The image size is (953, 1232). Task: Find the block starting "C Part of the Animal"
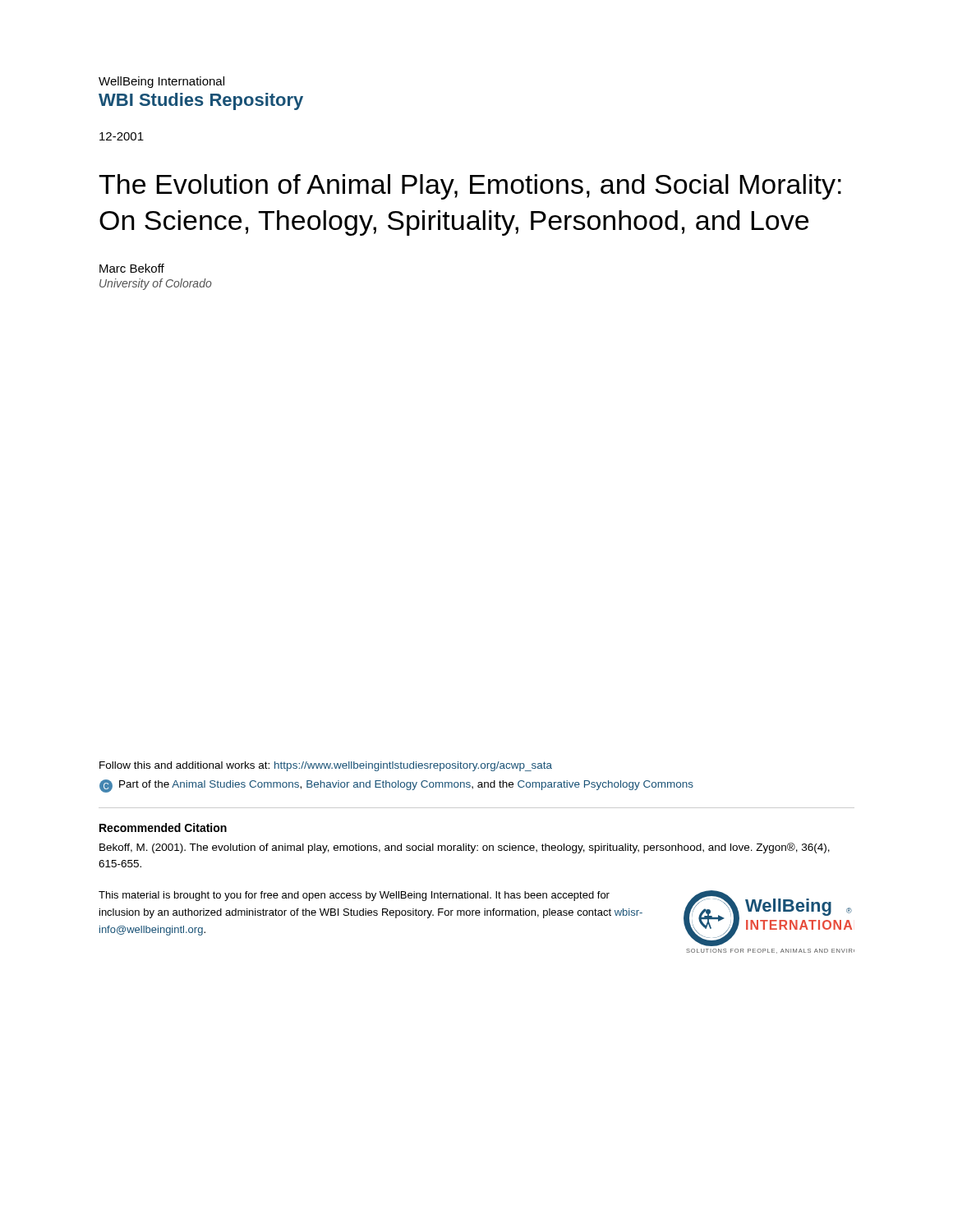pyautogui.click(x=396, y=785)
